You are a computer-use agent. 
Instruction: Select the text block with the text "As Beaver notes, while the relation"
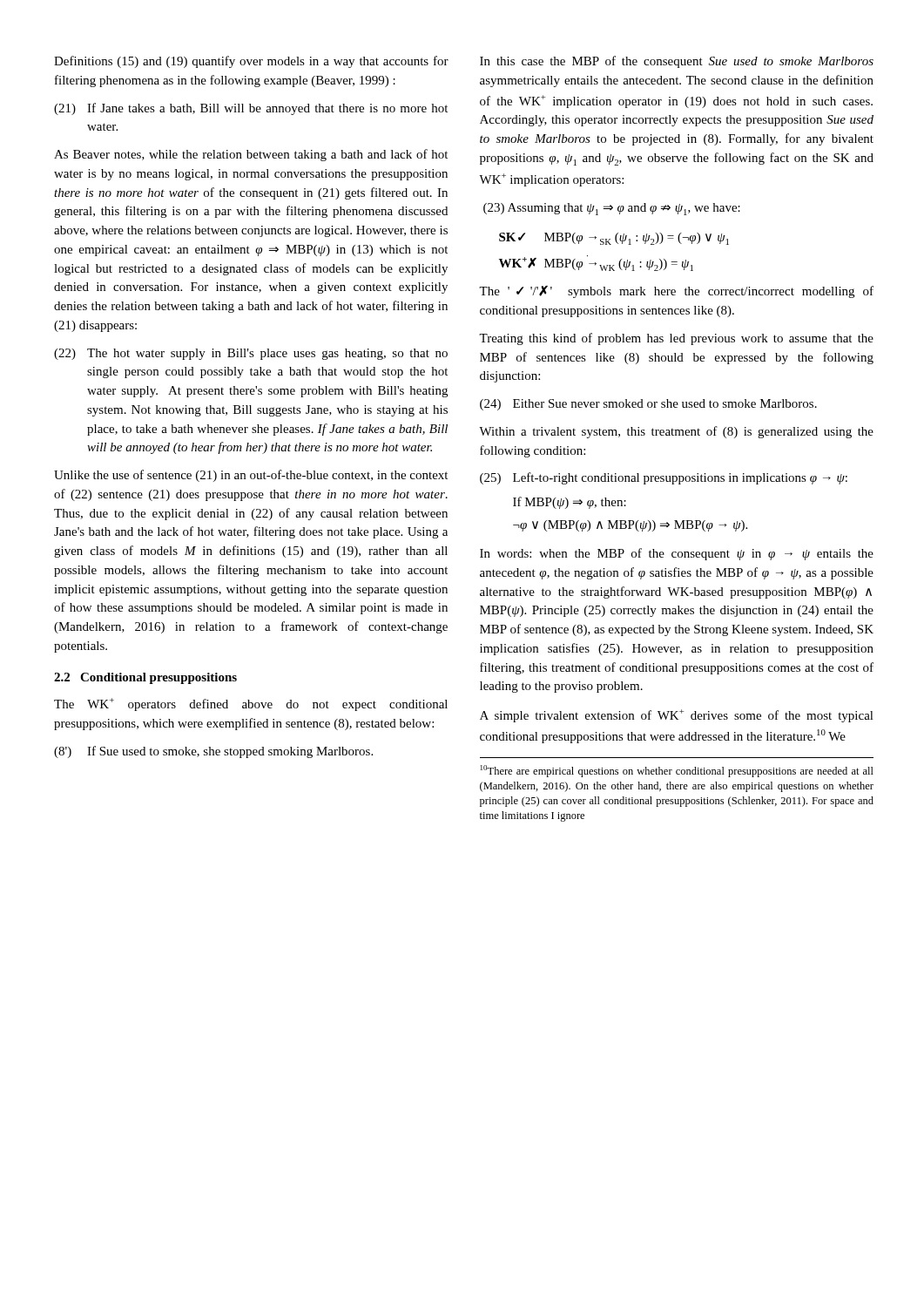(251, 240)
